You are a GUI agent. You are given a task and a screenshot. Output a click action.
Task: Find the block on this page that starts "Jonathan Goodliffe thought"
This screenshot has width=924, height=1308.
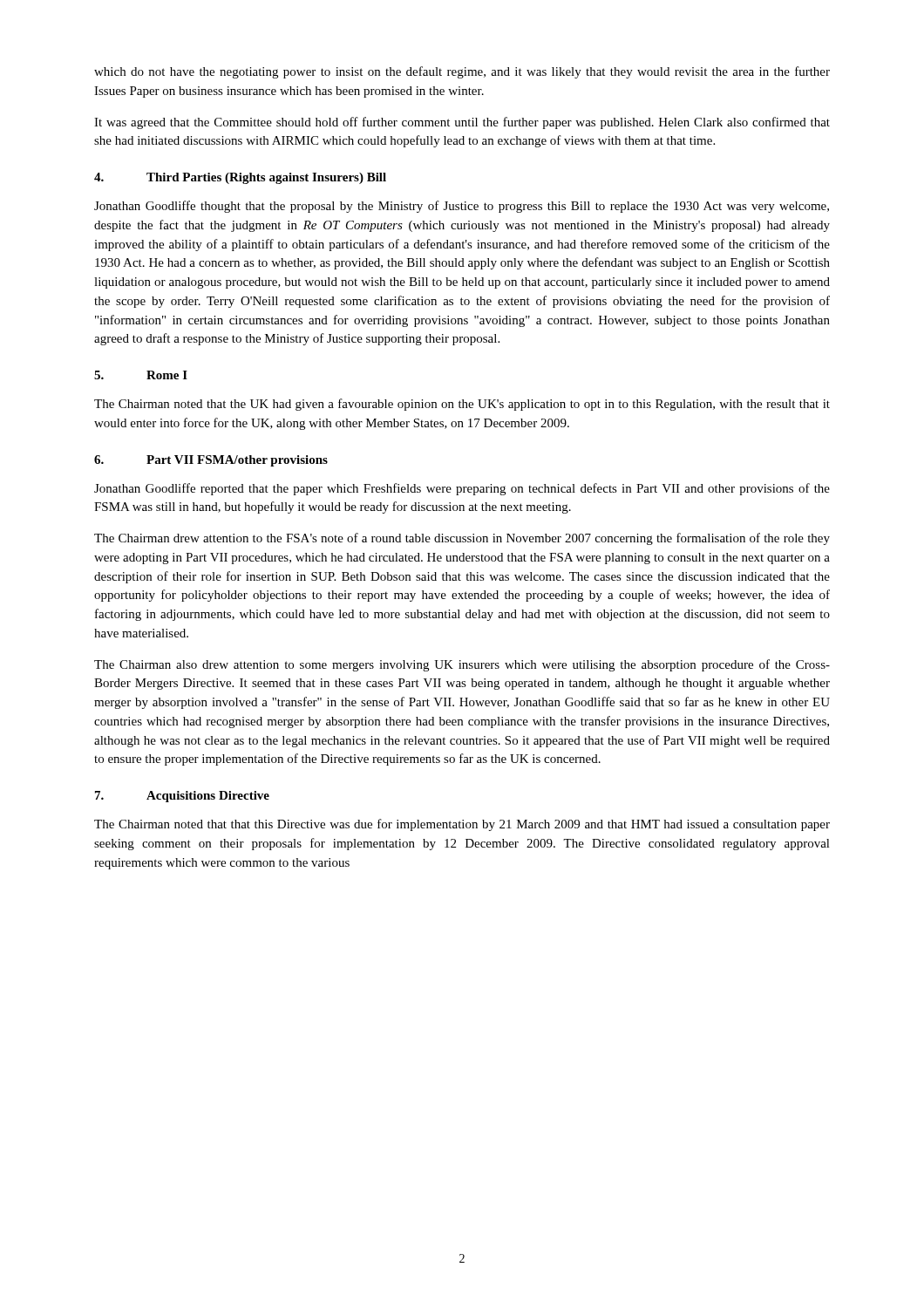coord(462,273)
